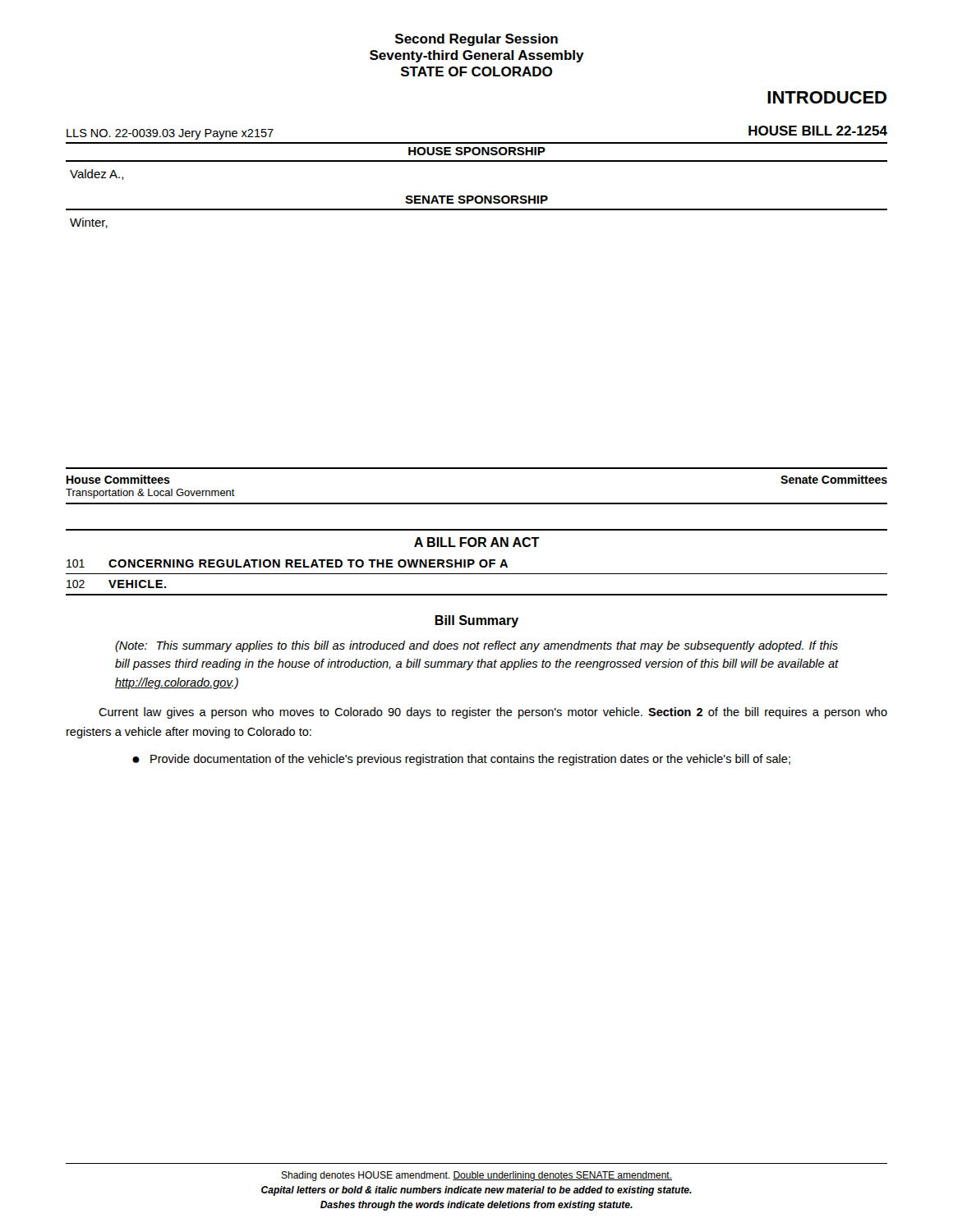Click on the text that says "Senate Committees"
The width and height of the screenshot is (953, 1232).
834,480
